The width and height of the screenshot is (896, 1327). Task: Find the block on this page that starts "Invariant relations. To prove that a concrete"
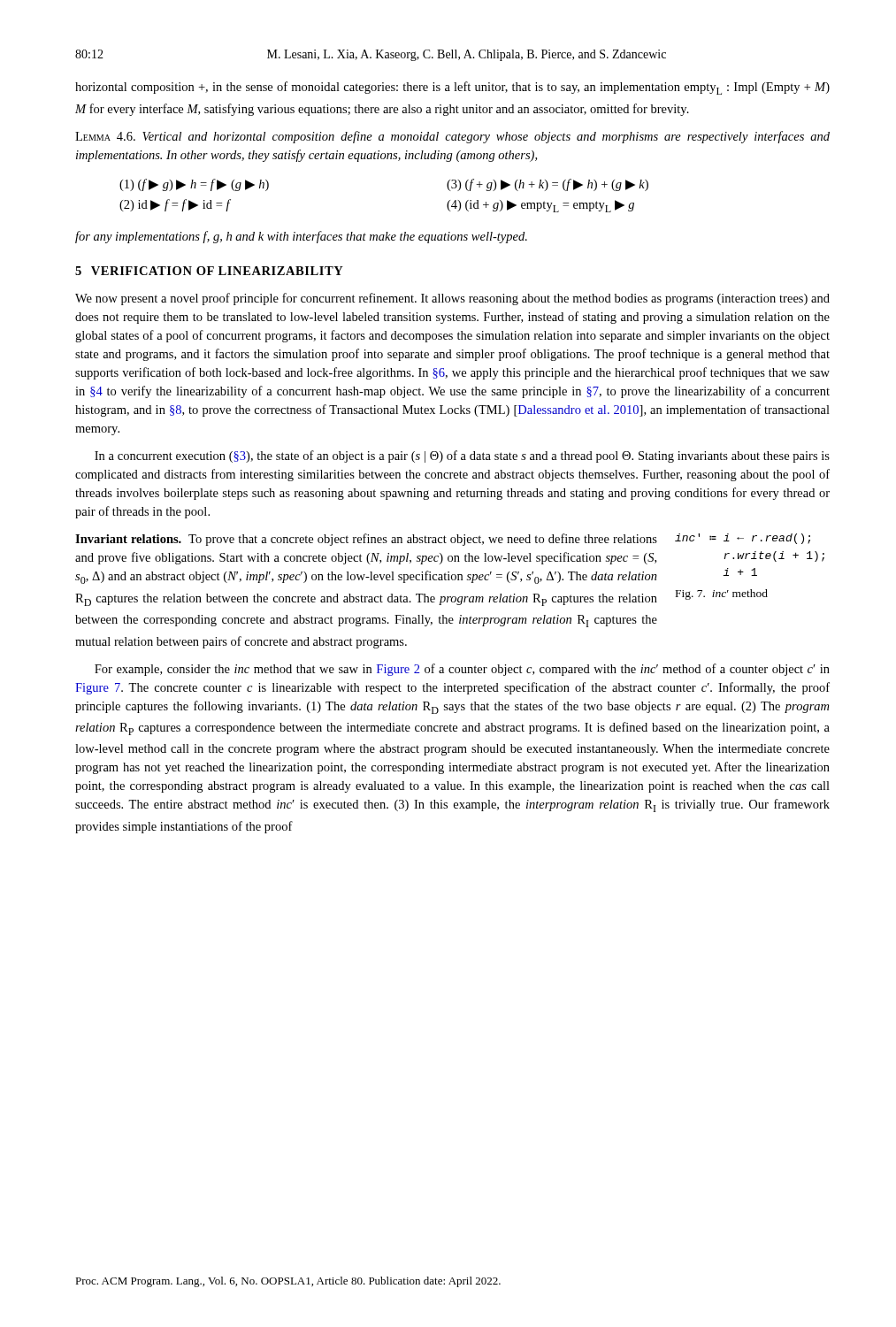click(x=366, y=590)
